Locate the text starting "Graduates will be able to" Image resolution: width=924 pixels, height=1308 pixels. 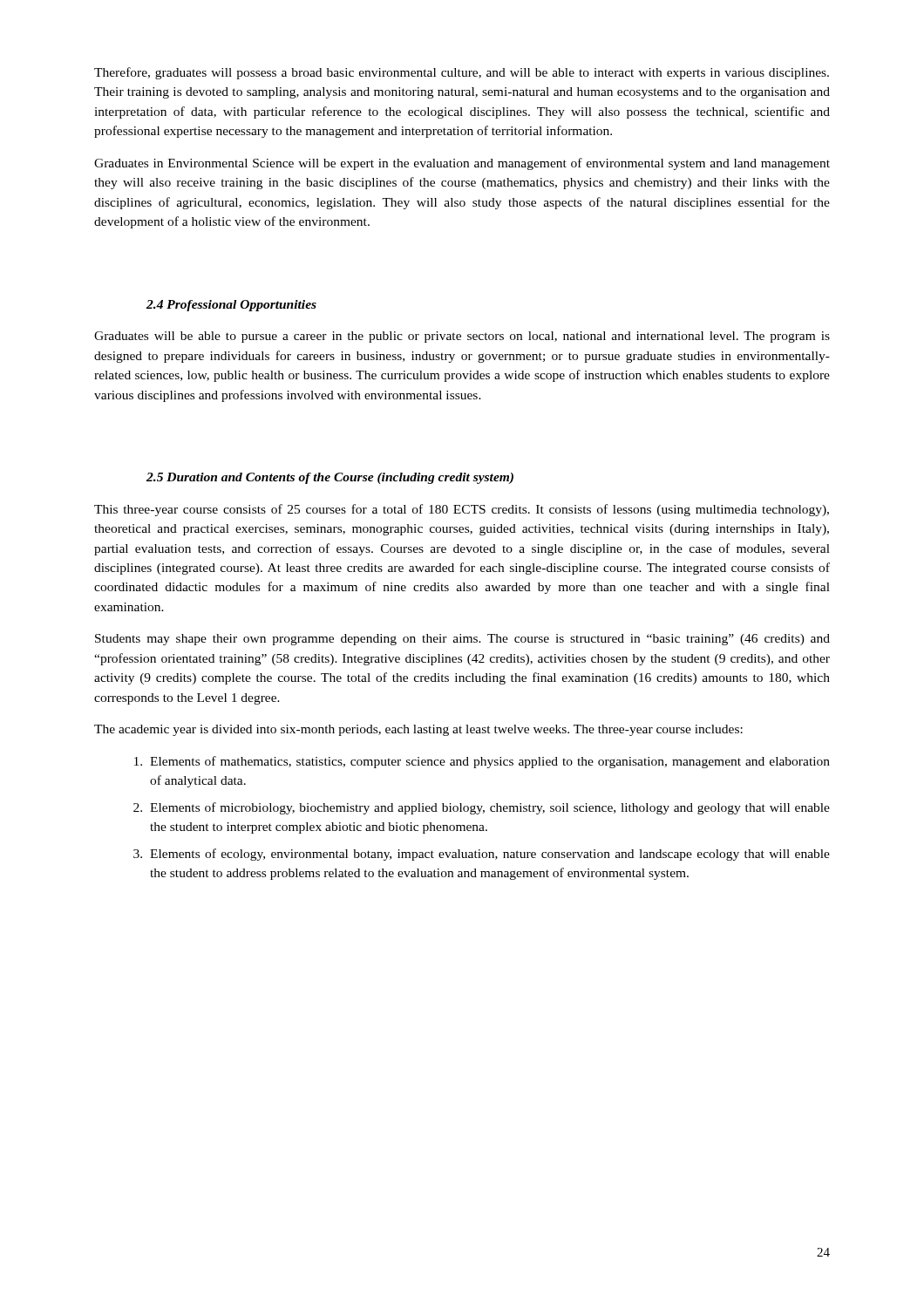point(462,365)
